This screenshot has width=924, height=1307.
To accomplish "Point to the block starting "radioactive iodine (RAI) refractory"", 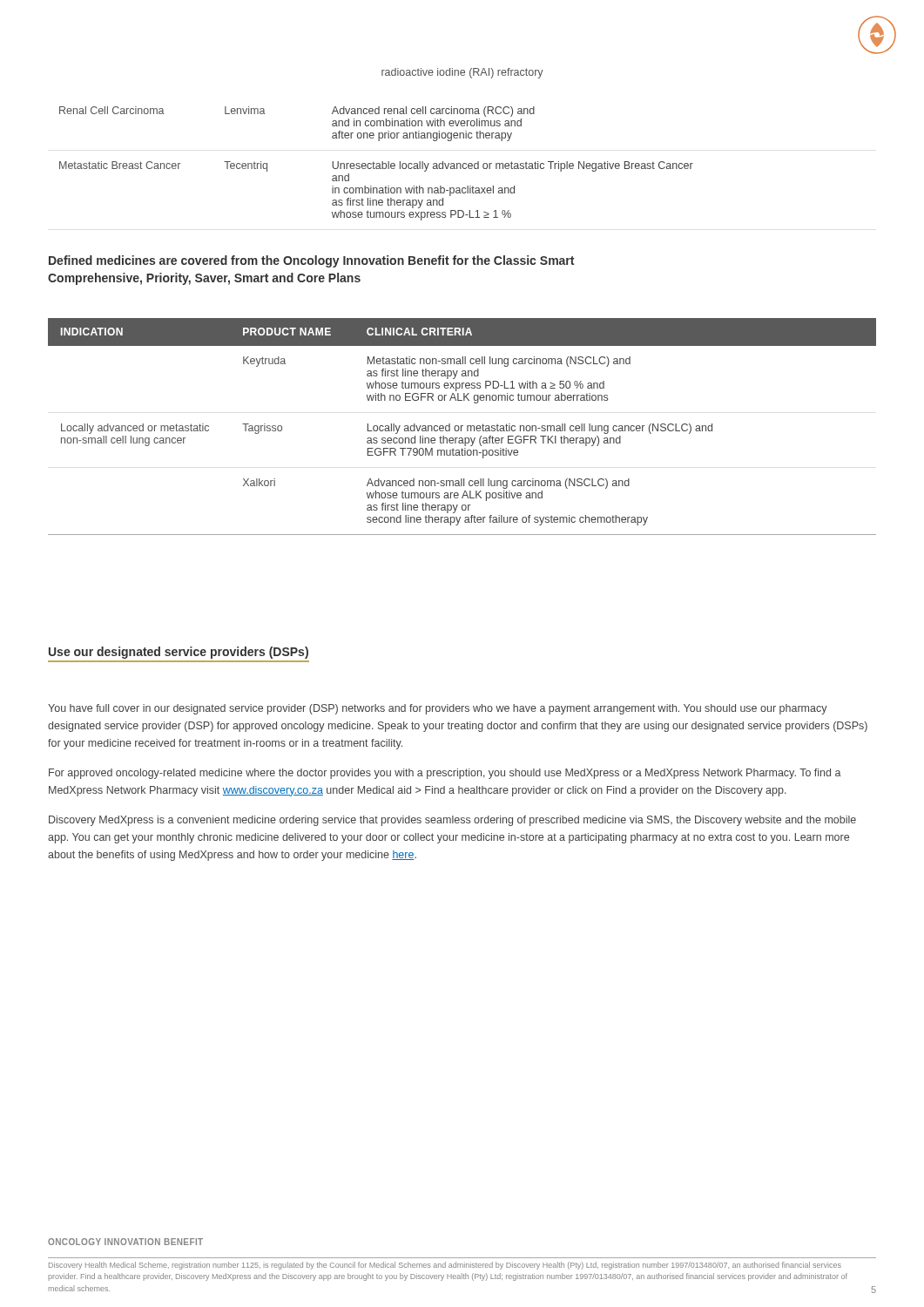I will (x=462, y=72).
